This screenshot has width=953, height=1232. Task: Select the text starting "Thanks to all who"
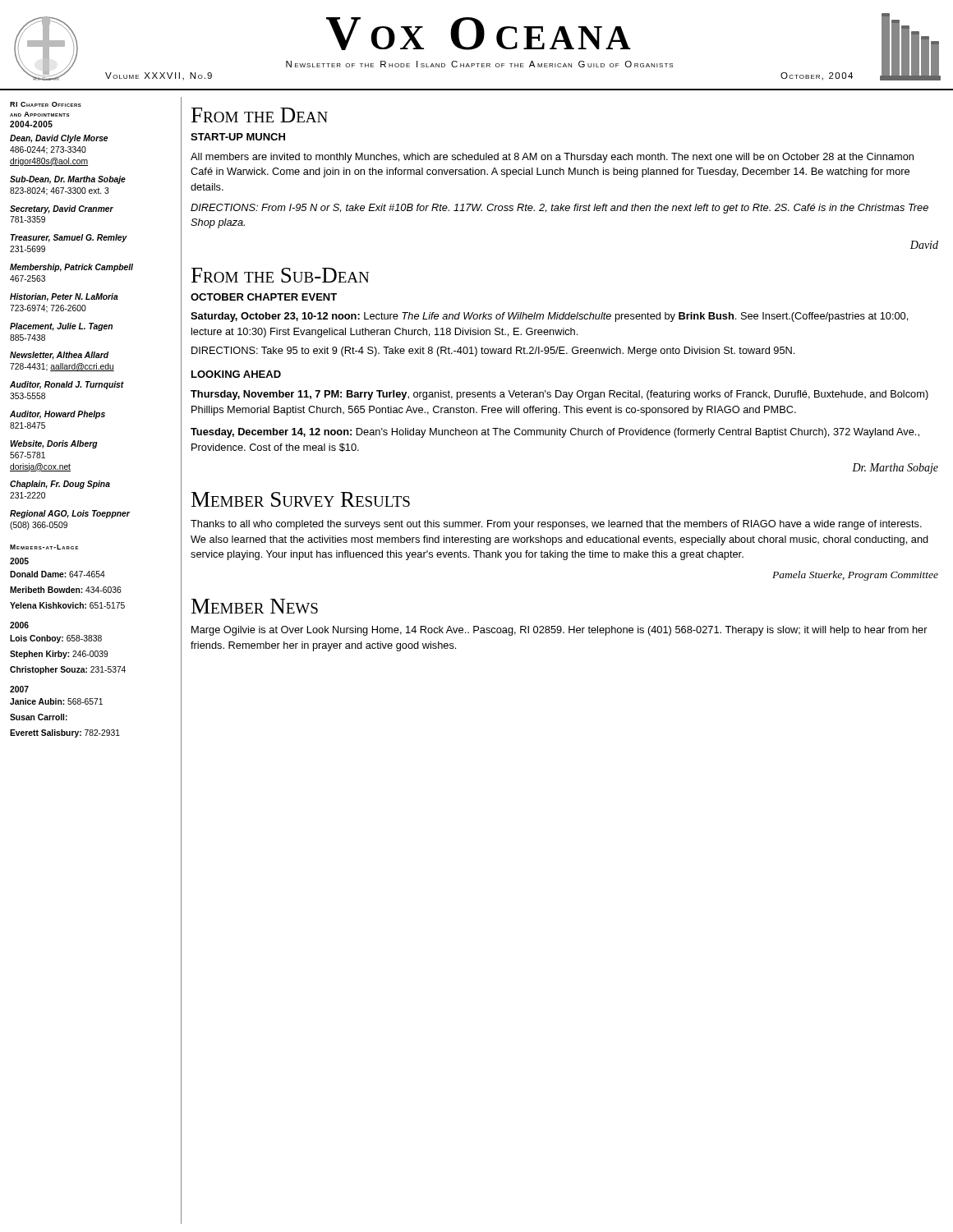[560, 539]
